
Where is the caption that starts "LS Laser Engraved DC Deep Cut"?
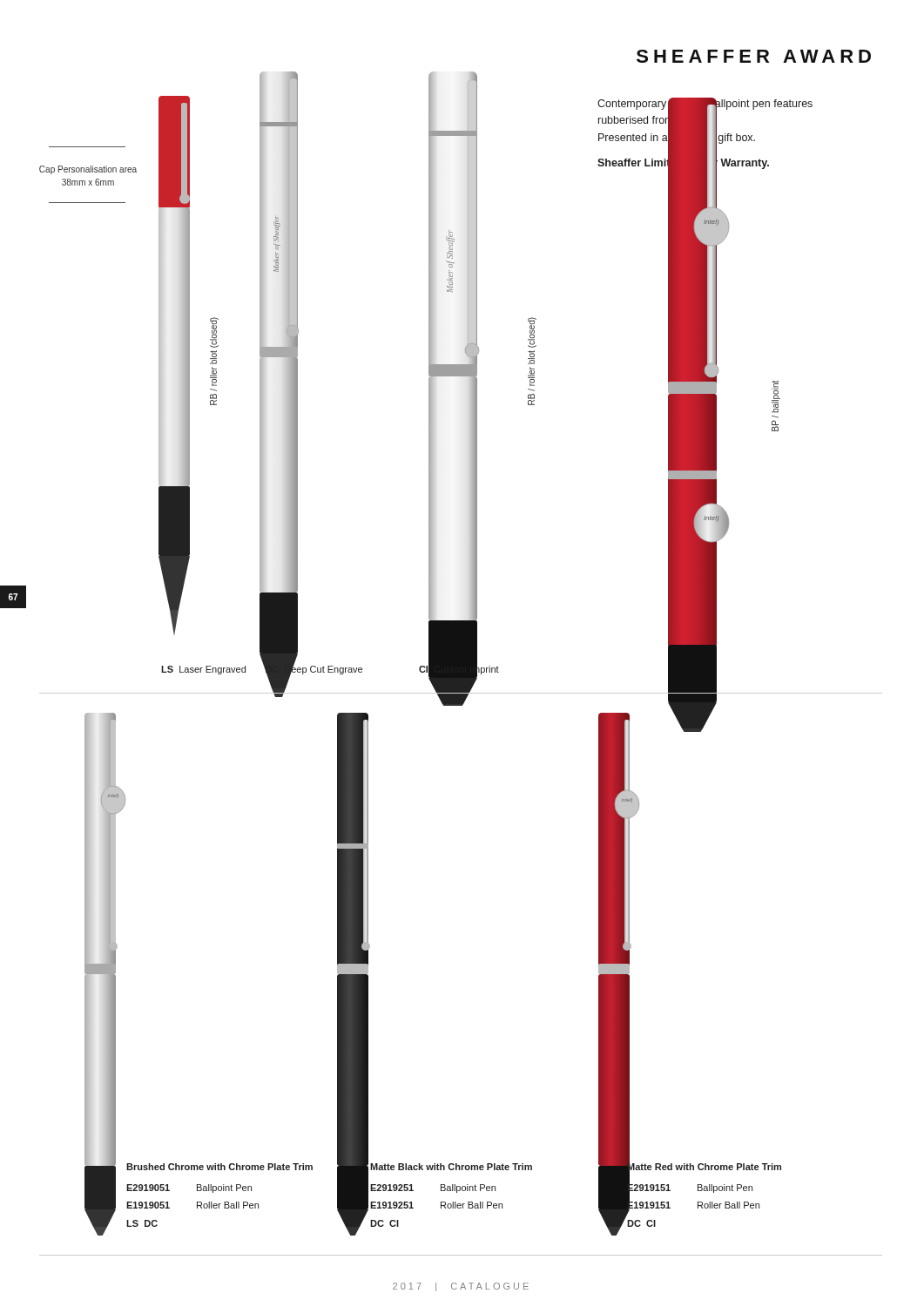coord(330,669)
